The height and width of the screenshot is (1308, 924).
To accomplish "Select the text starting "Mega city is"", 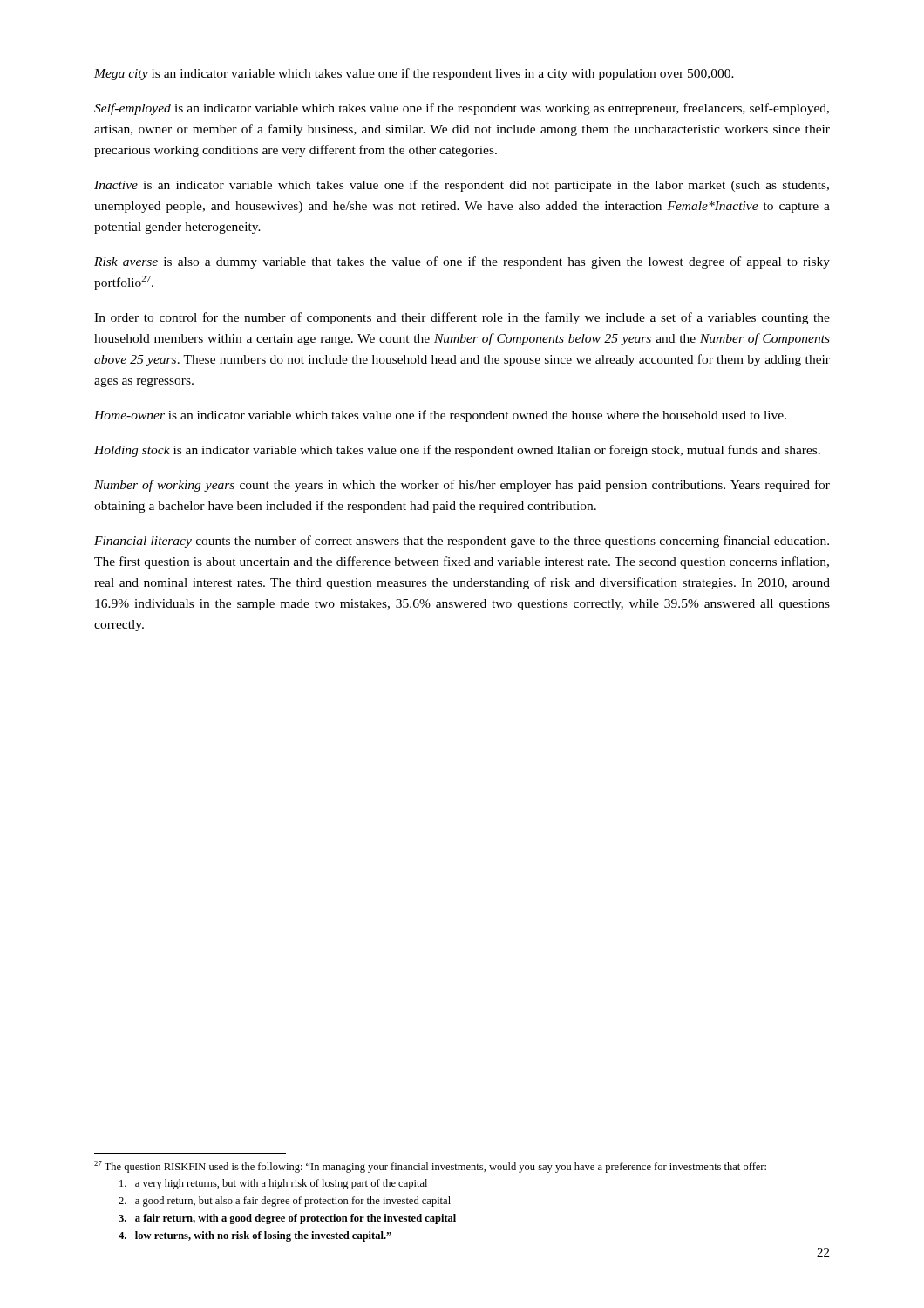I will [x=414, y=73].
